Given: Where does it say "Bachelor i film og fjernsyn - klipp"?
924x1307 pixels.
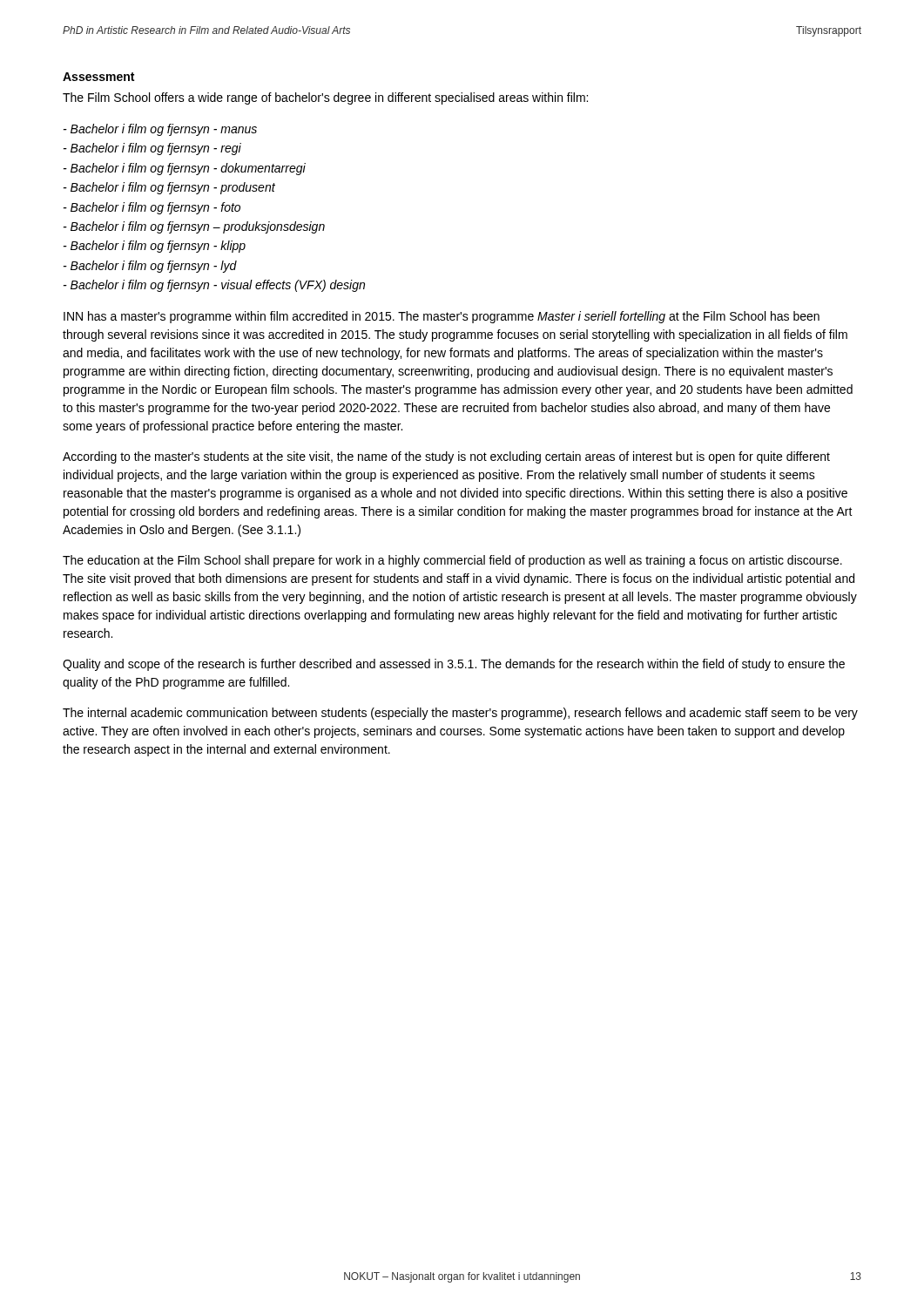Looking at the screenshot, I should pyautogui.click(x=154, y=246).
